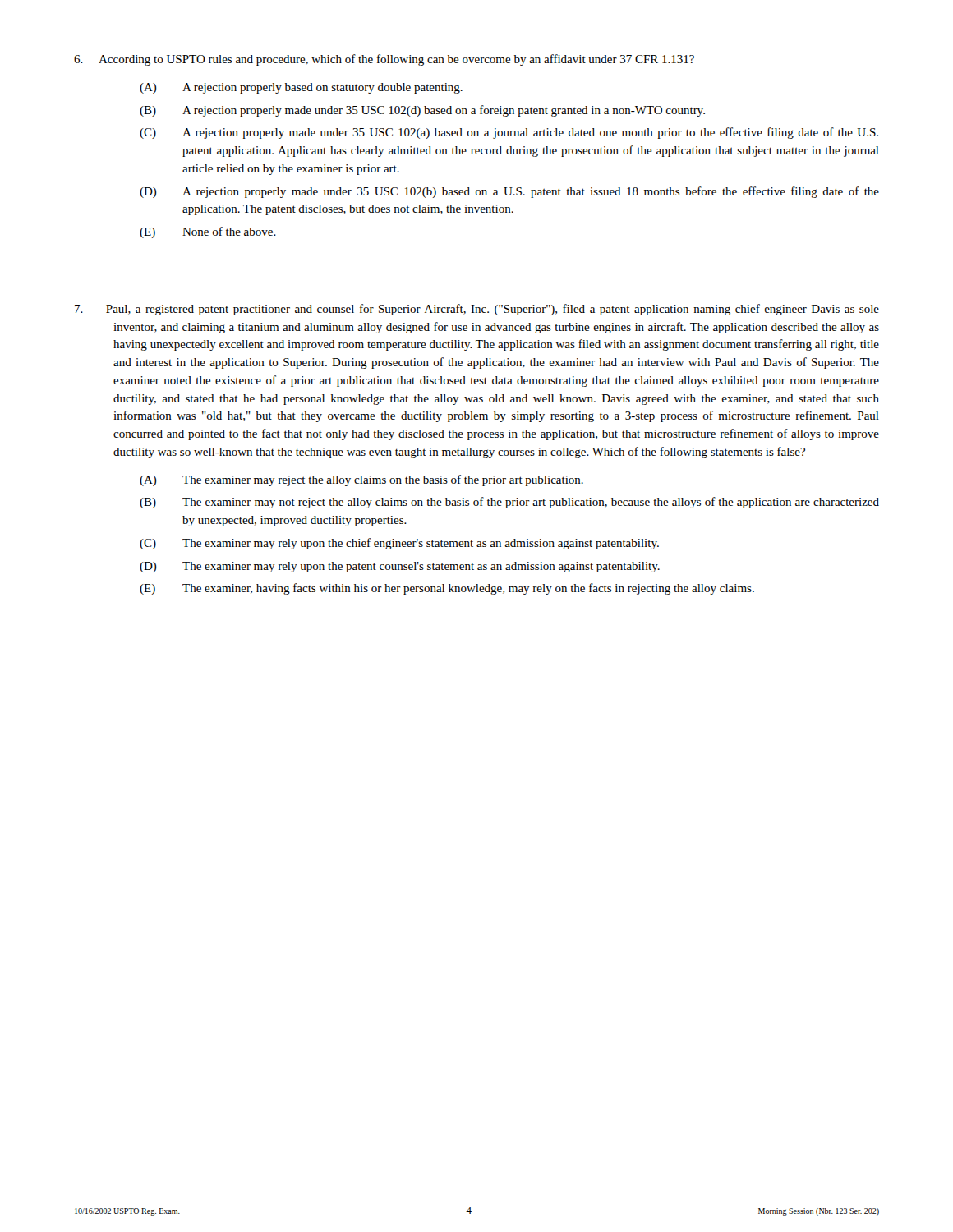The height and width of the screenshot is (1232, 953).
Task: Where is the passage that starts "(E) None of the"?
Action: tap(208, 232)
